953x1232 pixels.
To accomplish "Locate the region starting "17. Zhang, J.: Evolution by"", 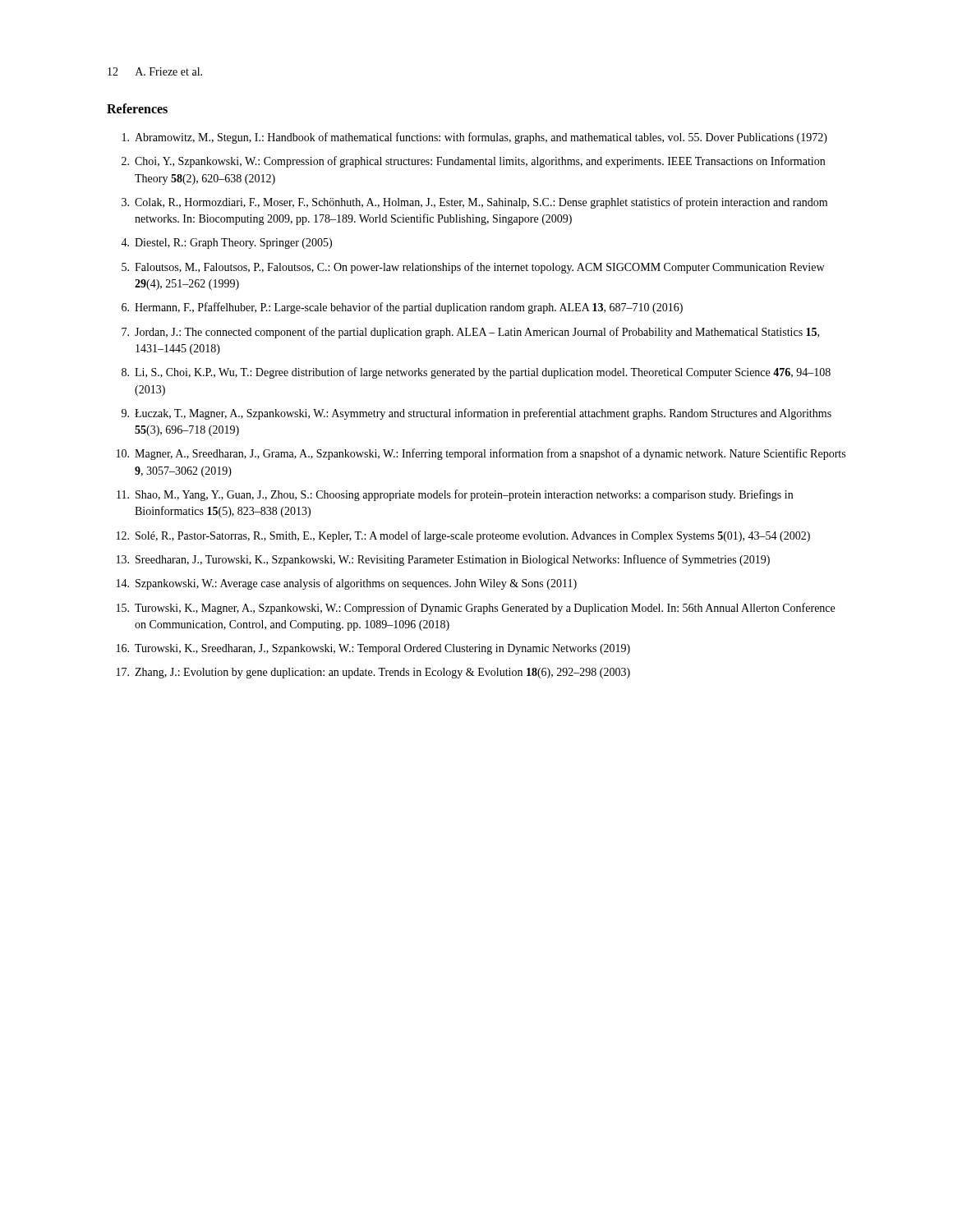I will (x=476, y=673).
